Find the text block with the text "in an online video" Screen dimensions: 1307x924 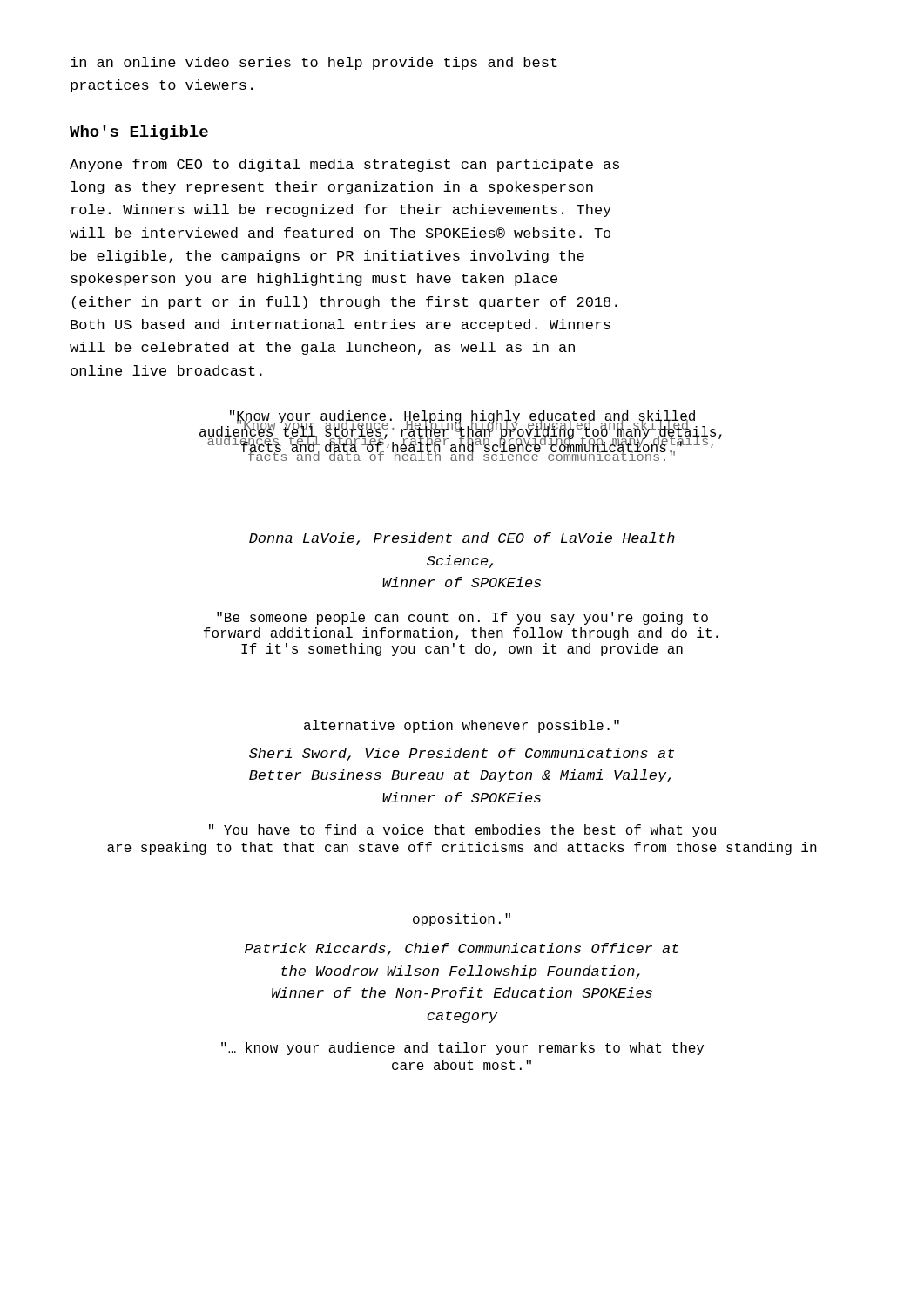coord(314,75)
